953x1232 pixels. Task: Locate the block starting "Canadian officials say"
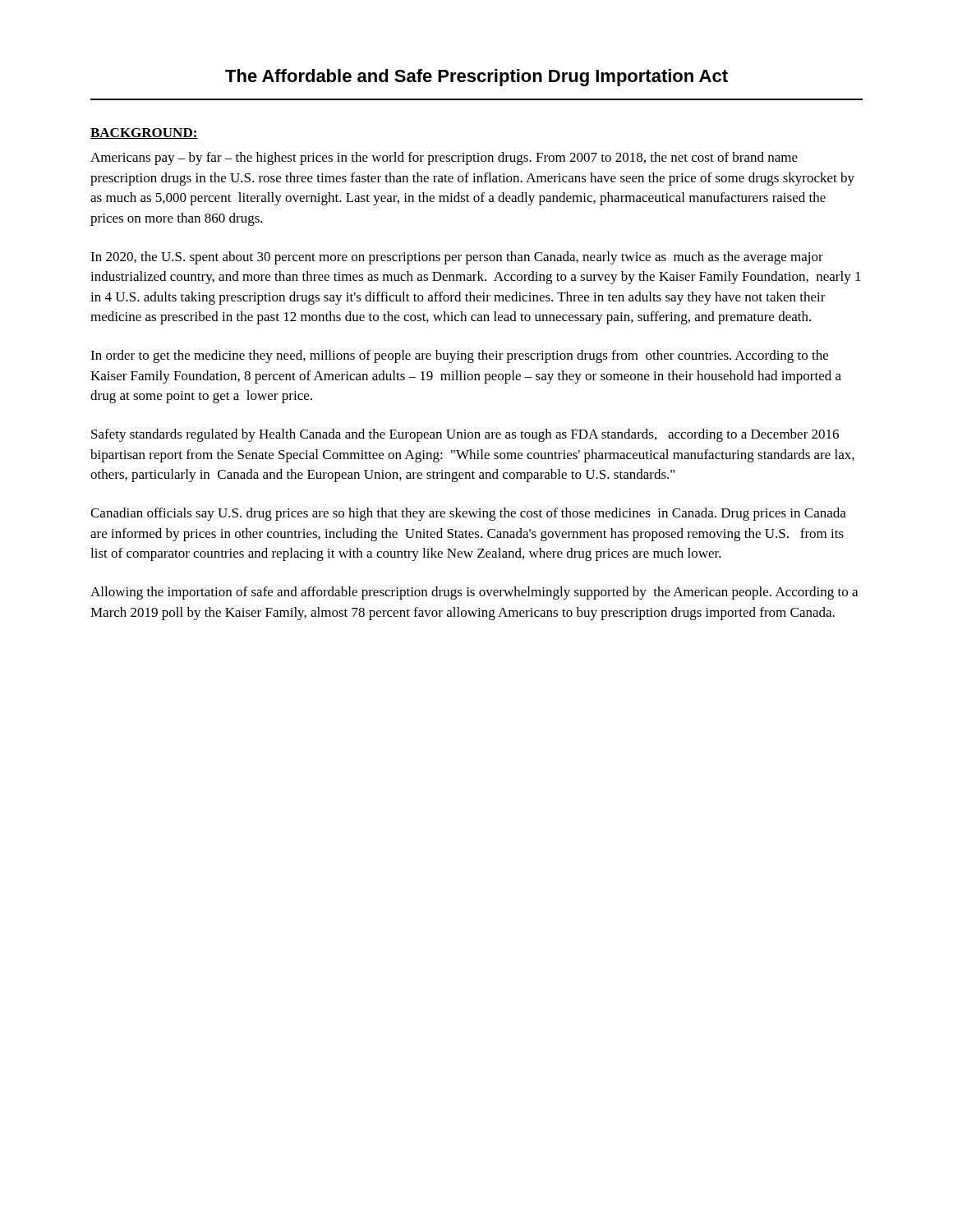pos(468,533)
